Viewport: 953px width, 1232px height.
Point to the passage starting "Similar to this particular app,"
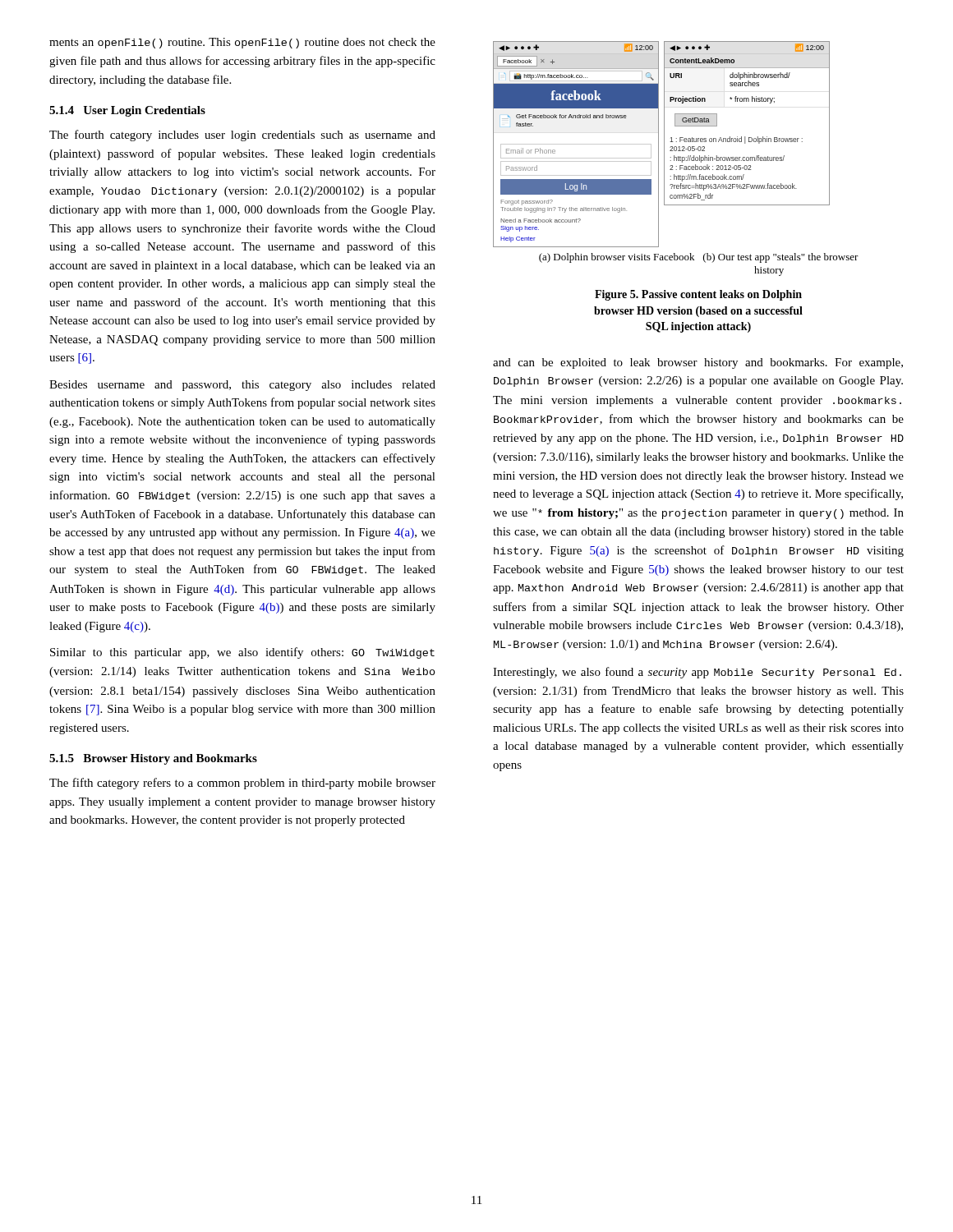coord(242,690)
